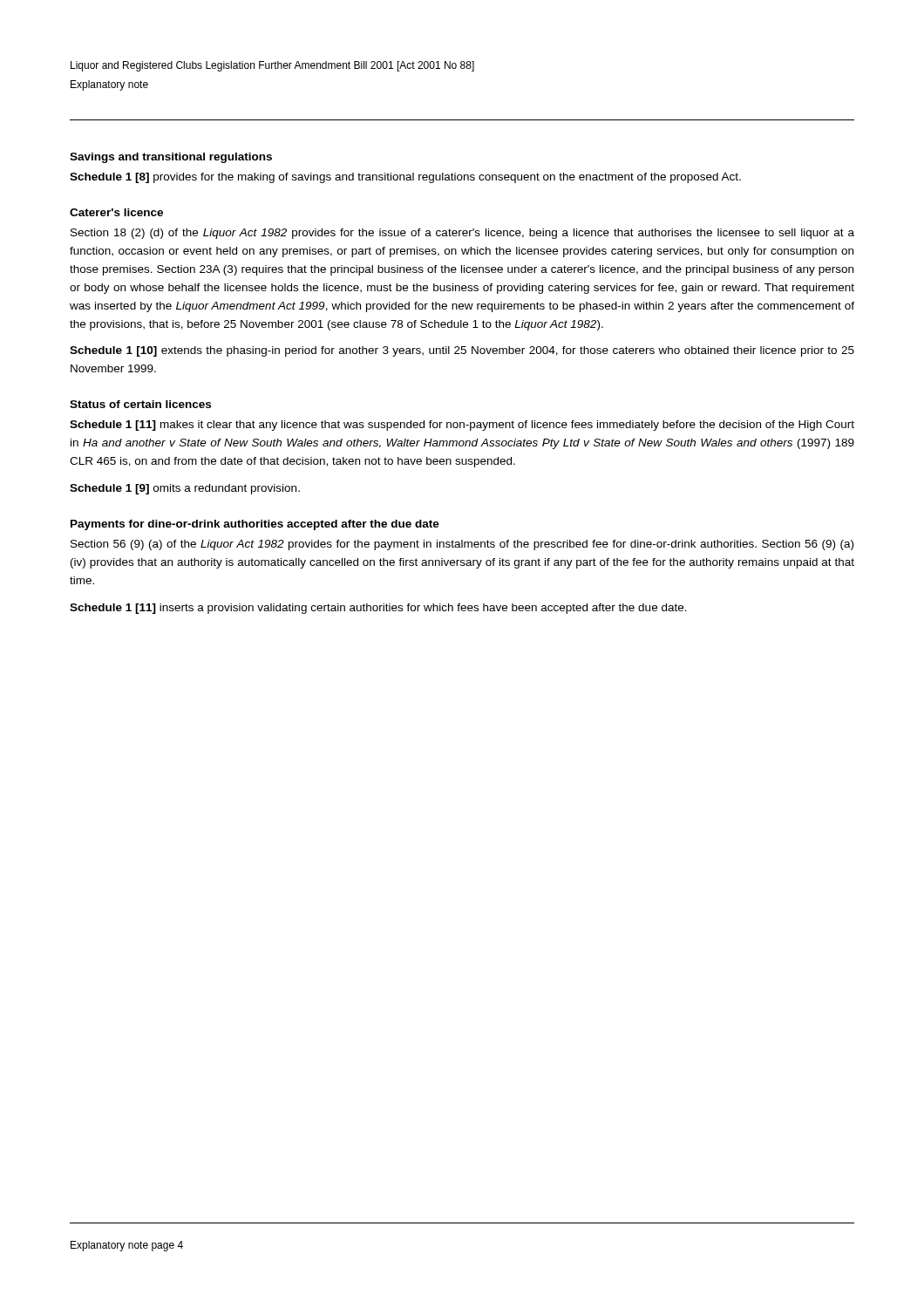
Task: Point to the region starting "Schedule 1 [11] inserts a provision"
Action: 462,608
